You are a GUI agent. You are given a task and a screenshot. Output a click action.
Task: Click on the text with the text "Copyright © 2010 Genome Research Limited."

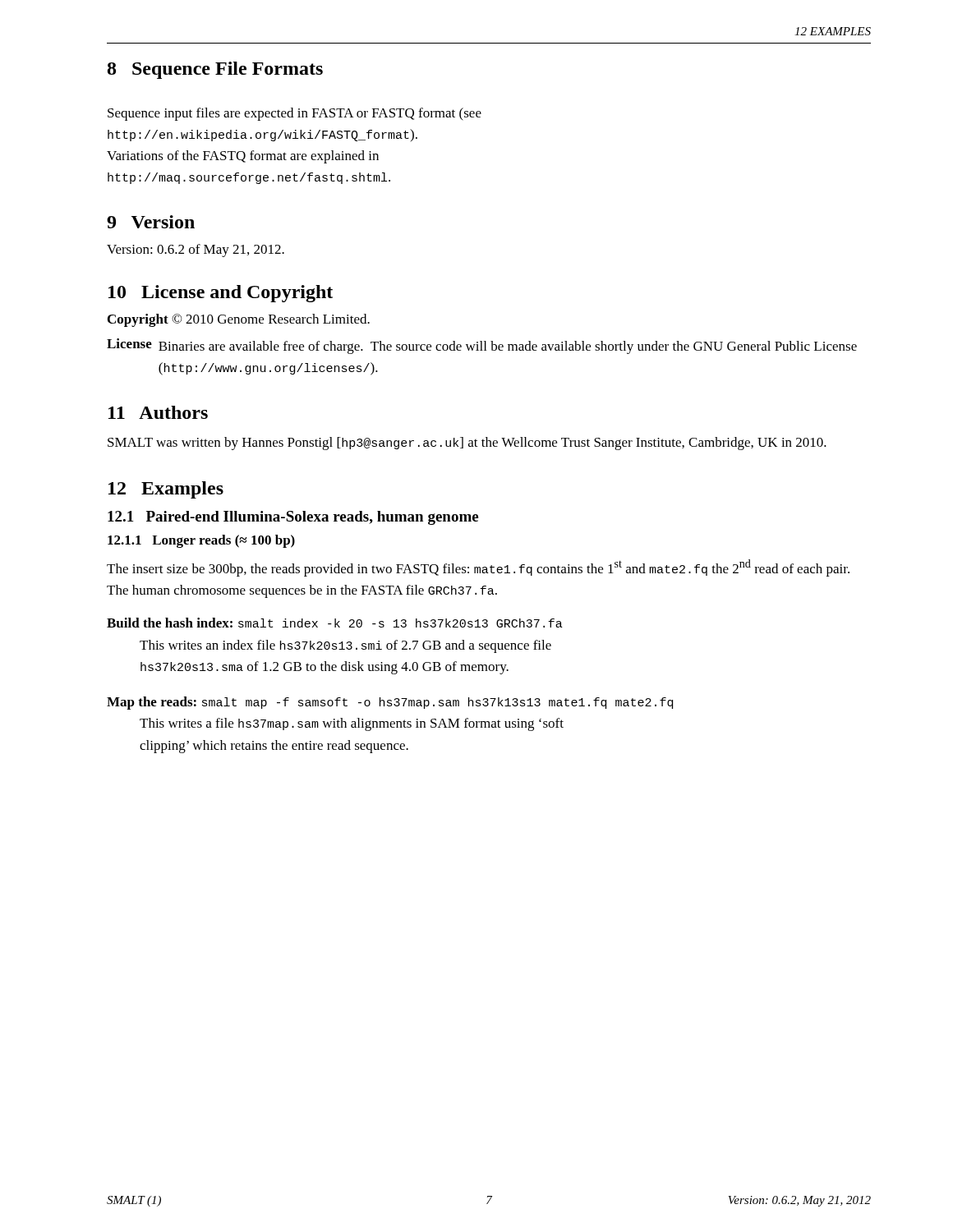pyautogui.click(x=239, y=319)
